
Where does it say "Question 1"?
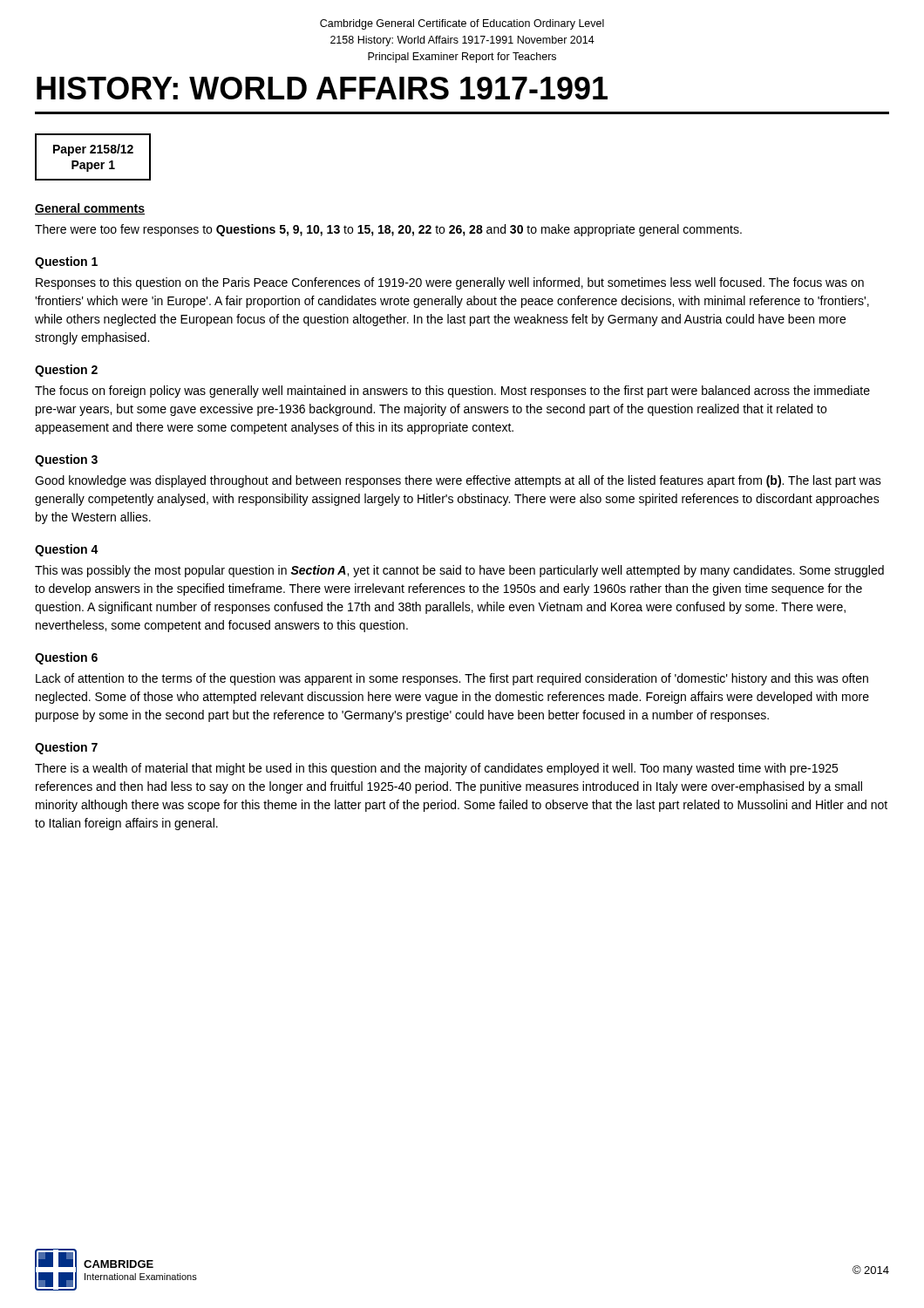click(66, 261)
